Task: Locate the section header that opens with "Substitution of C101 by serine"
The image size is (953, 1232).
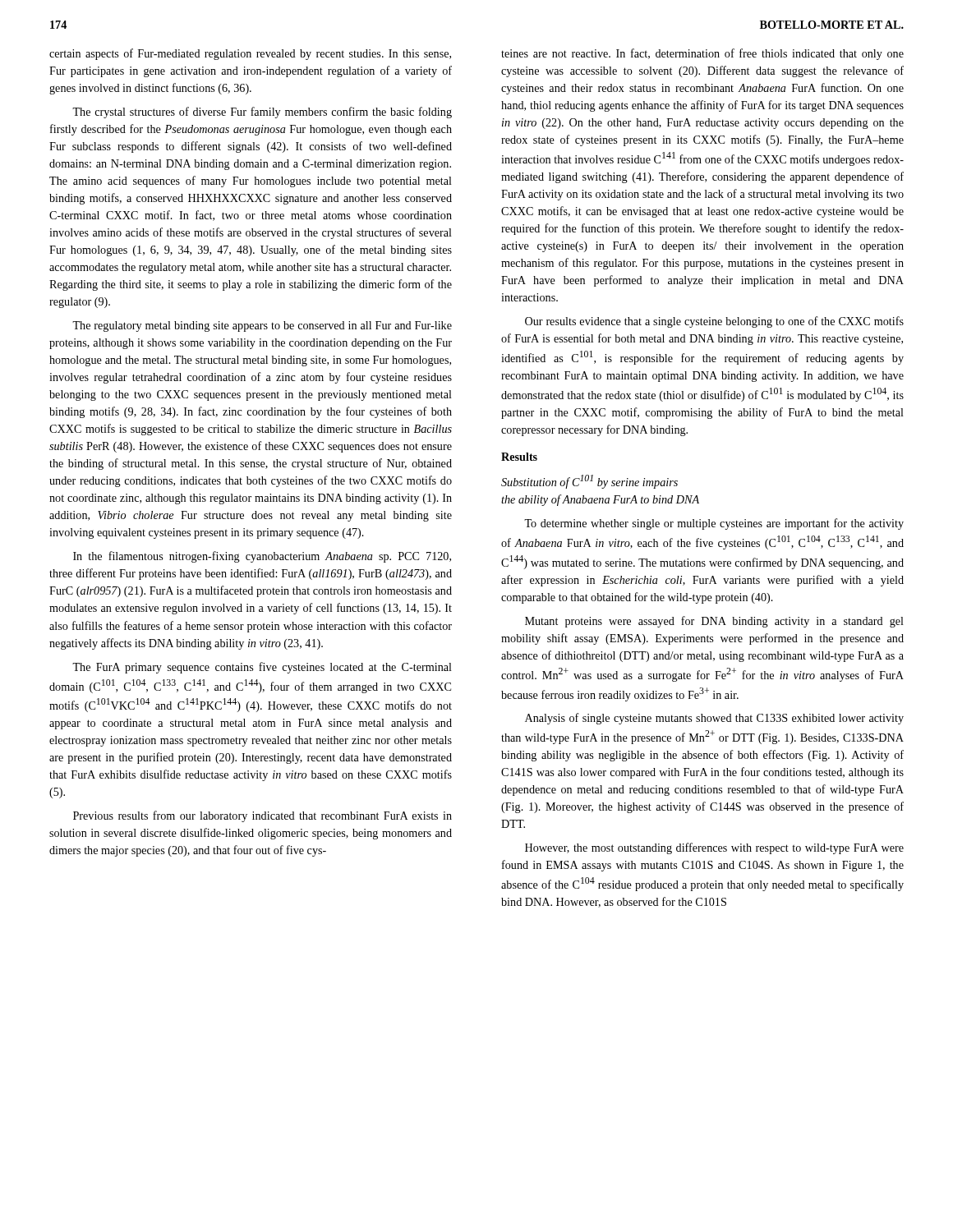Action: (x=600, y=489)
